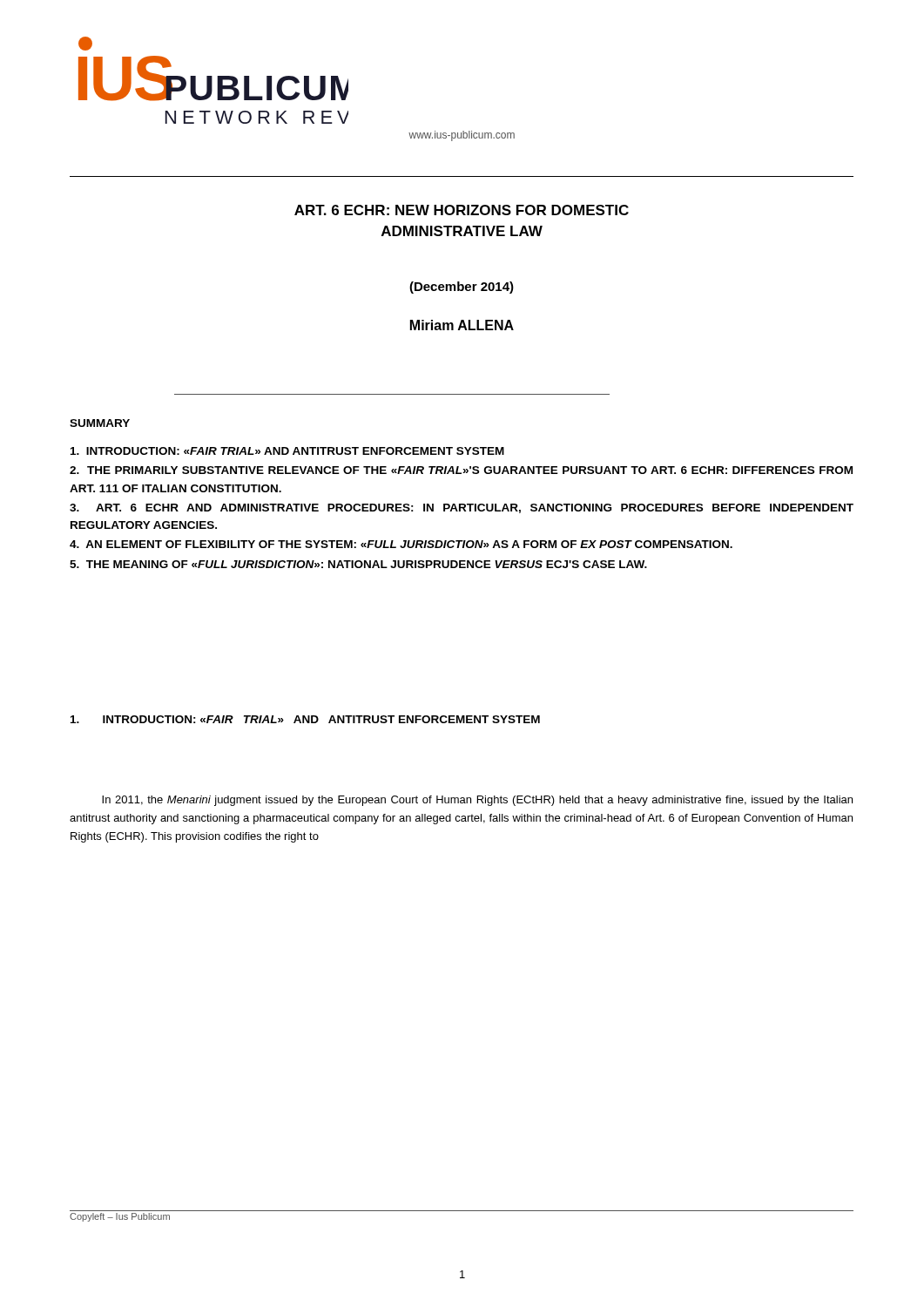This screenshot has height=1307, width=924.
Task: Click on the element starting "INTRODUCTION: «FAIR TRIAL» AND ANTITRUST ENFORCEMENT SYSTEM"
Action: point(287,451)
